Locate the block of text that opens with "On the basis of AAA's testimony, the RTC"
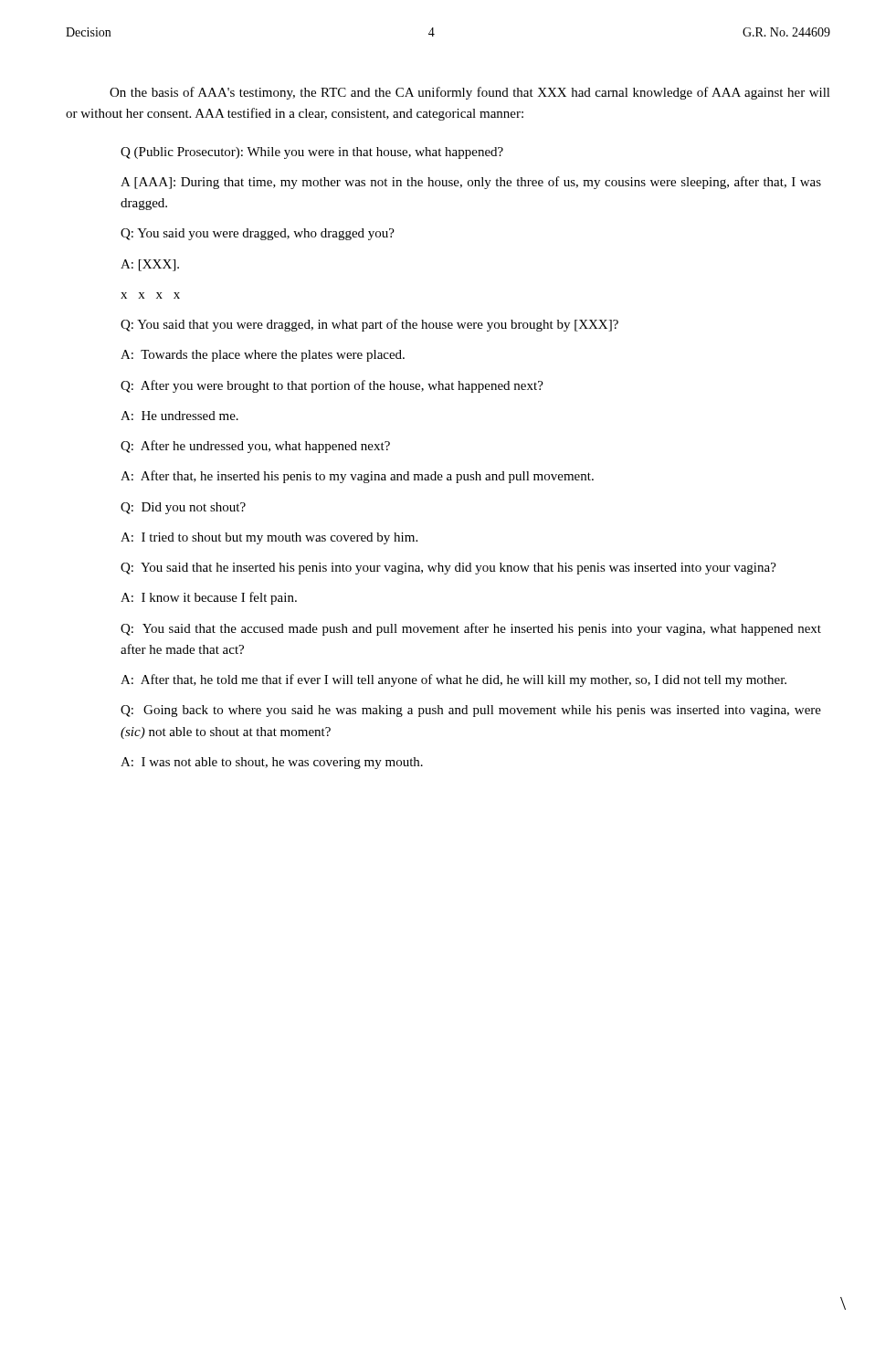 (448, 103)
